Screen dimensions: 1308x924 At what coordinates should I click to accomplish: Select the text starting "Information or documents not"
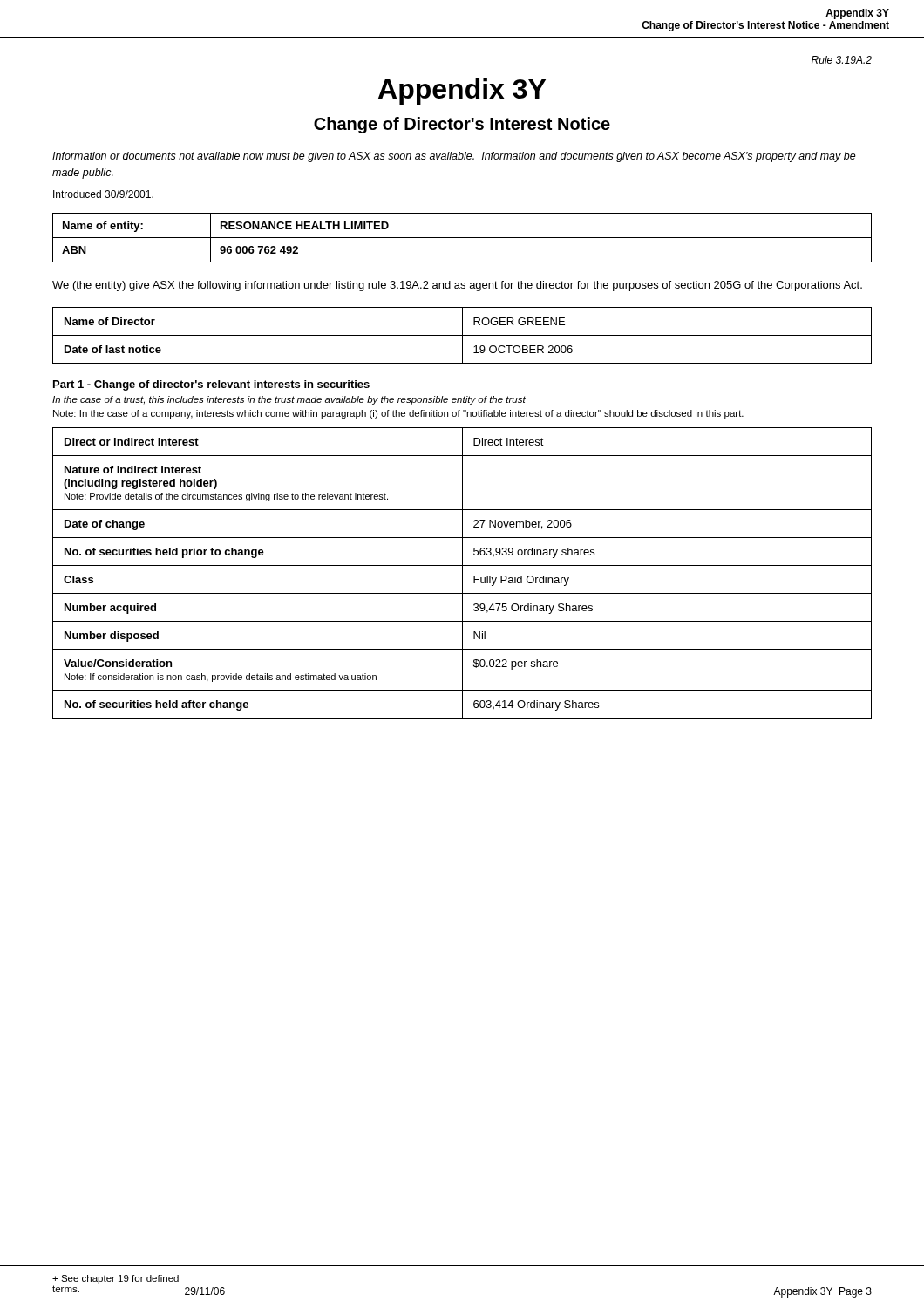pyautogui.click(x=454, y=164)
